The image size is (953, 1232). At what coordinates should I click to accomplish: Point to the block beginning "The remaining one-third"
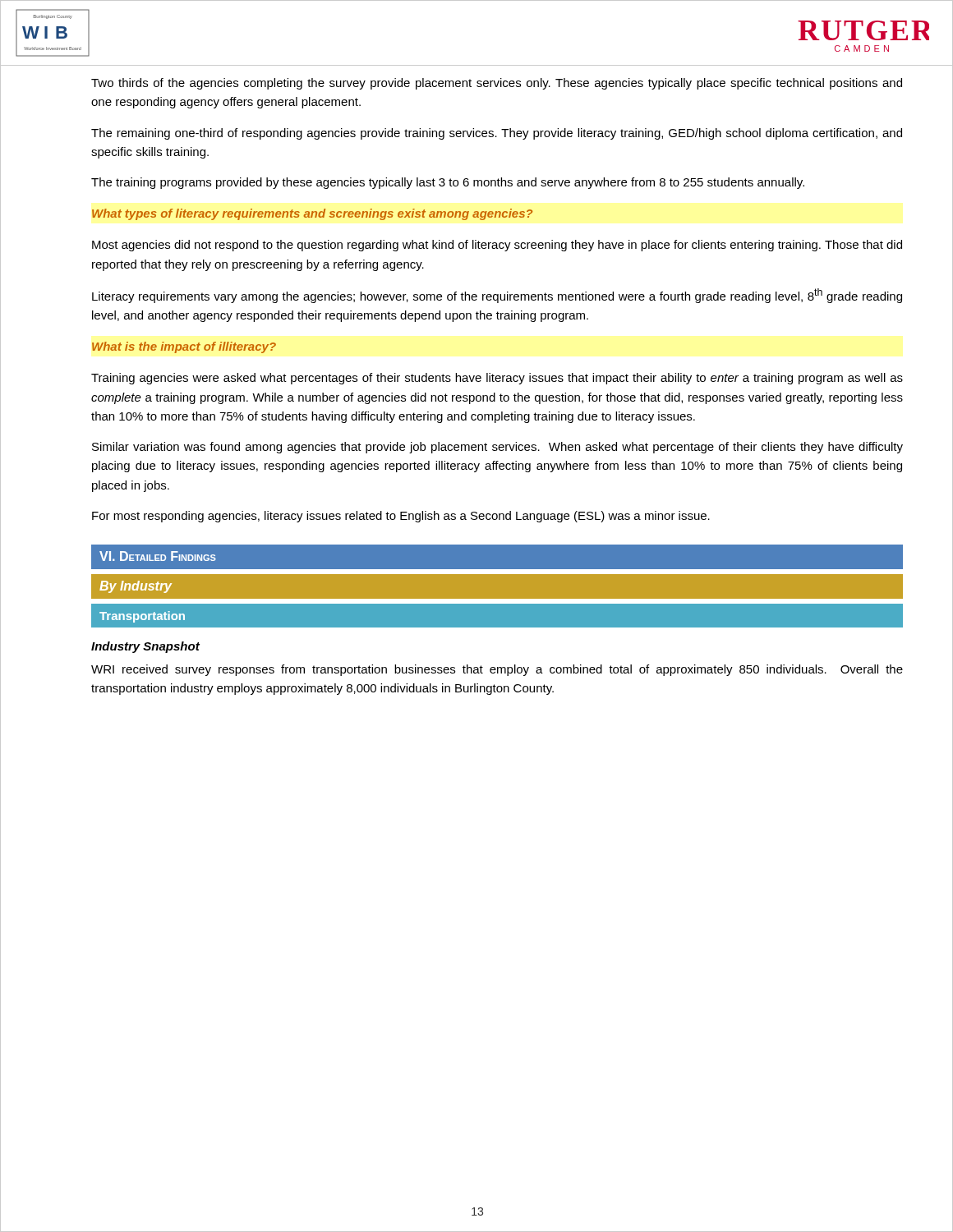click(x=497, y=142)
